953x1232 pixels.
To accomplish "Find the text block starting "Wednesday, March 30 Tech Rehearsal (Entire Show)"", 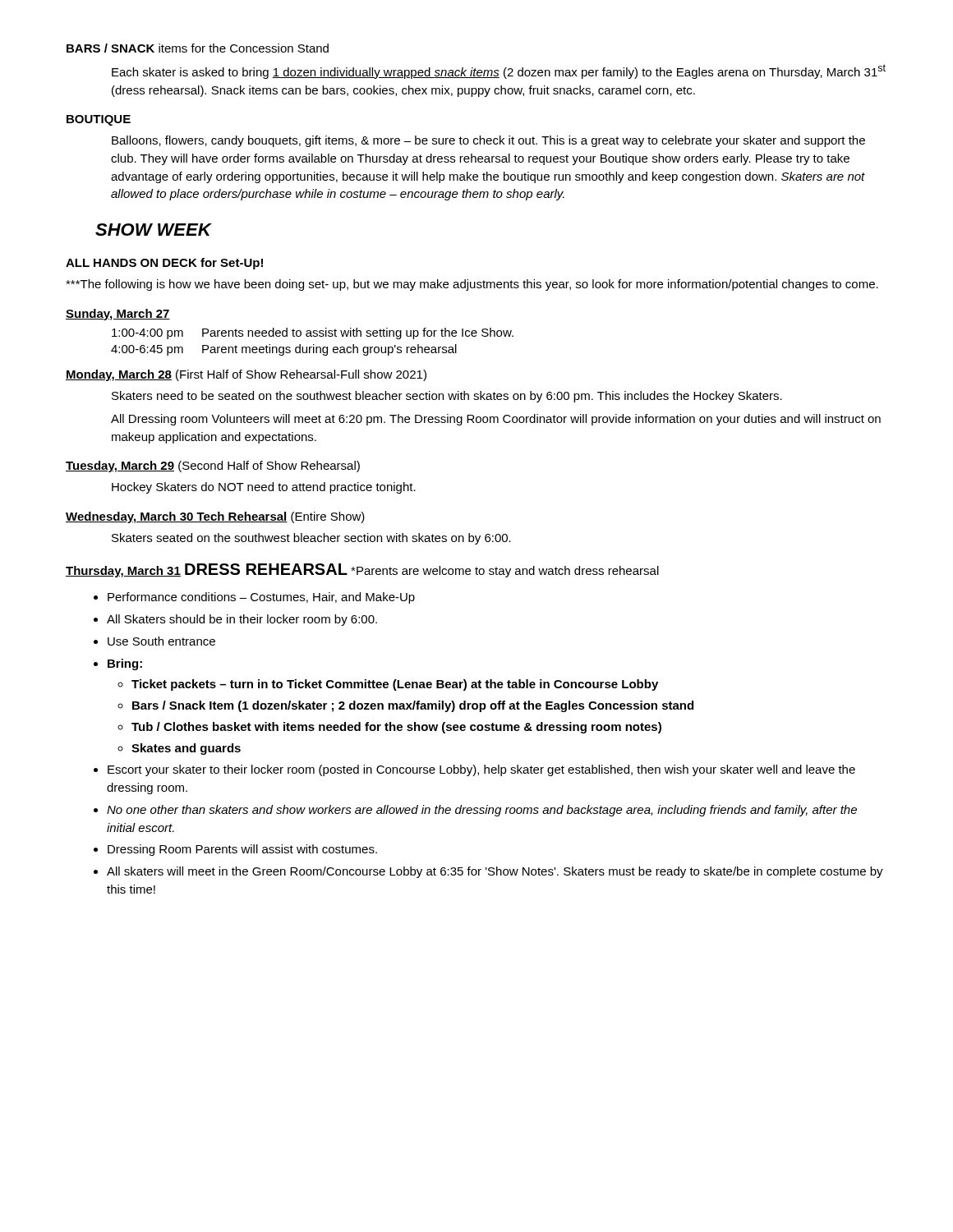I will (215, 517).
